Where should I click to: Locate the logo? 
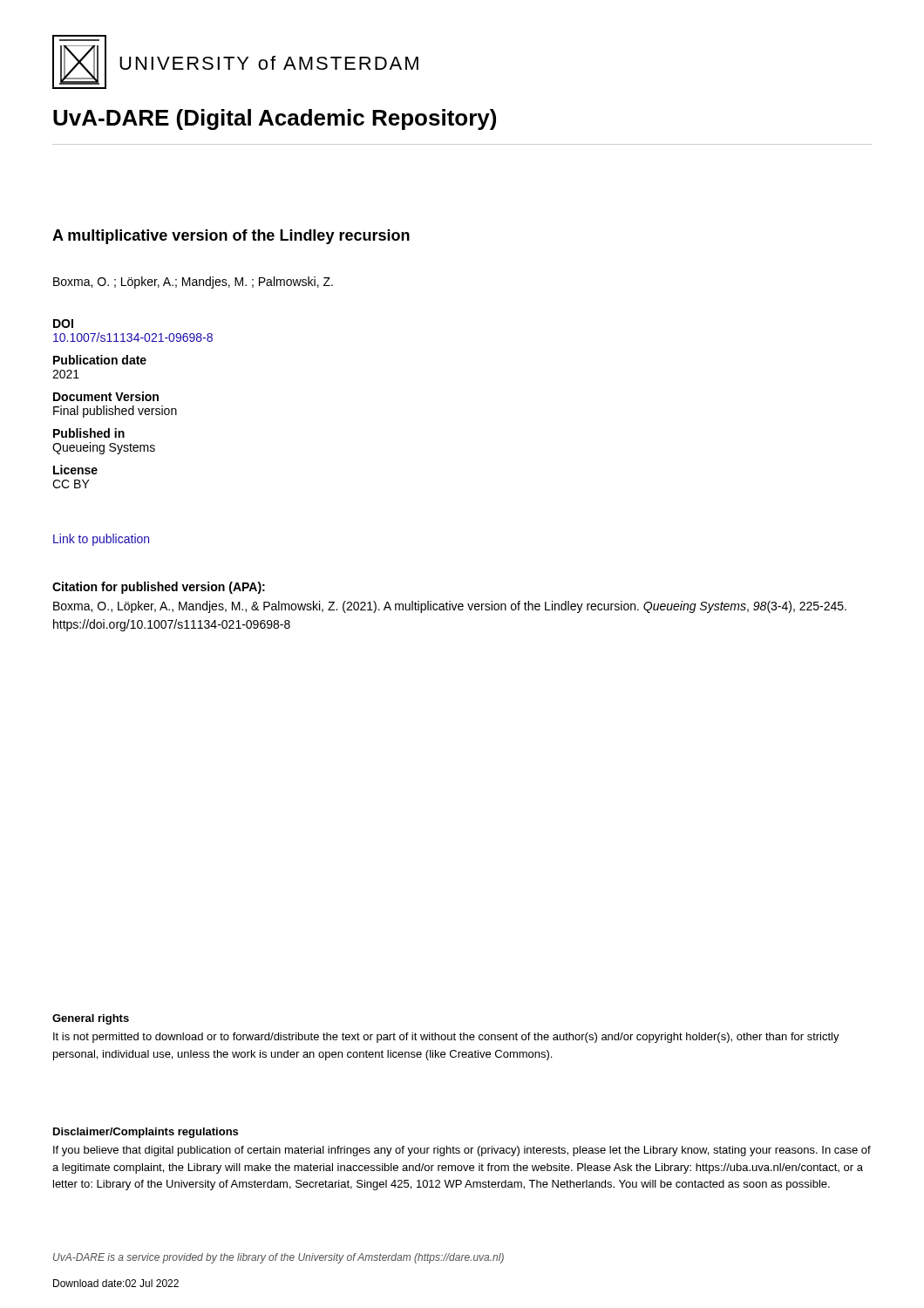click(79, 63)
